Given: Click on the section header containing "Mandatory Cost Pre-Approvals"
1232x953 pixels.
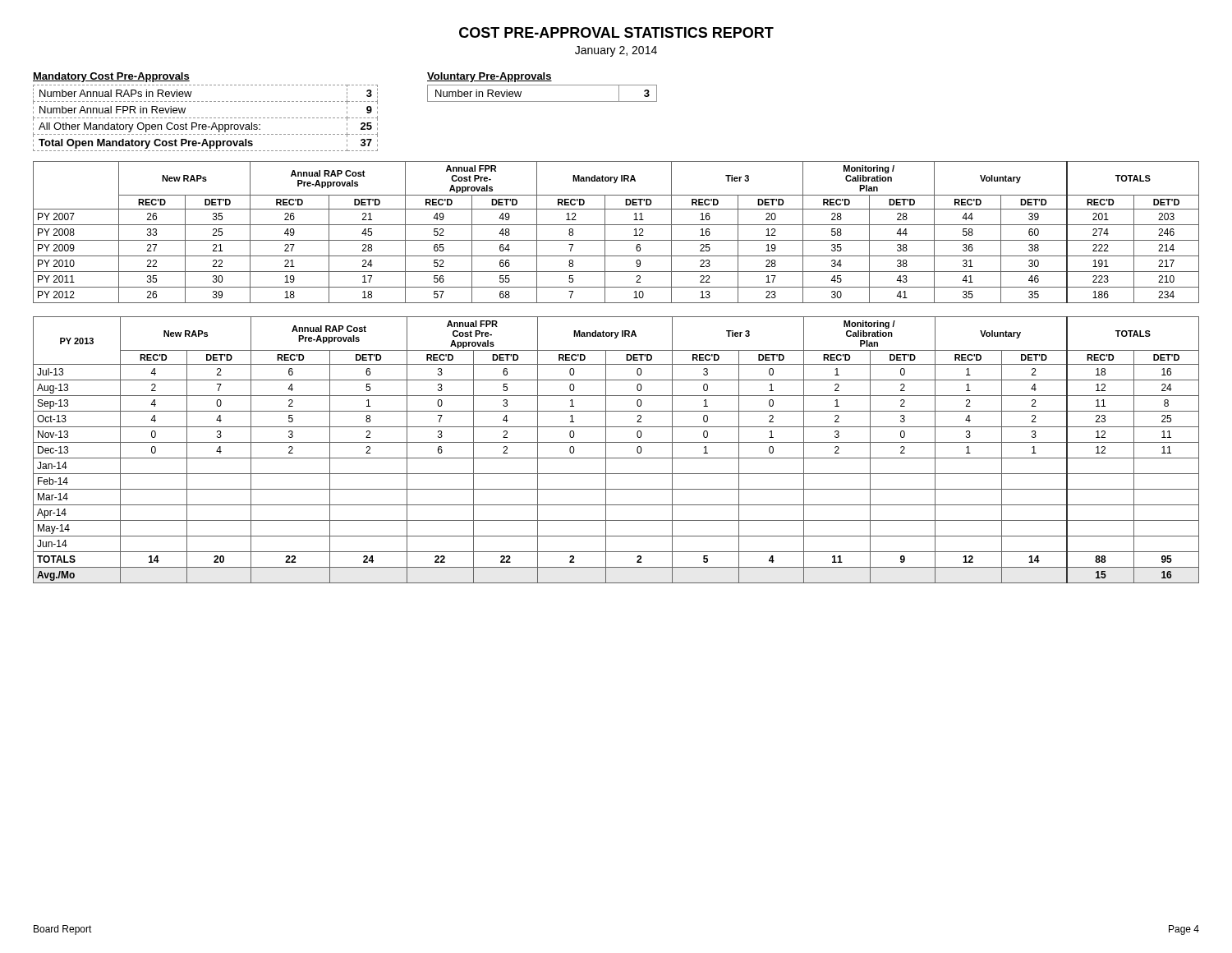Looking at the screenshot, I should click(111, 76).
